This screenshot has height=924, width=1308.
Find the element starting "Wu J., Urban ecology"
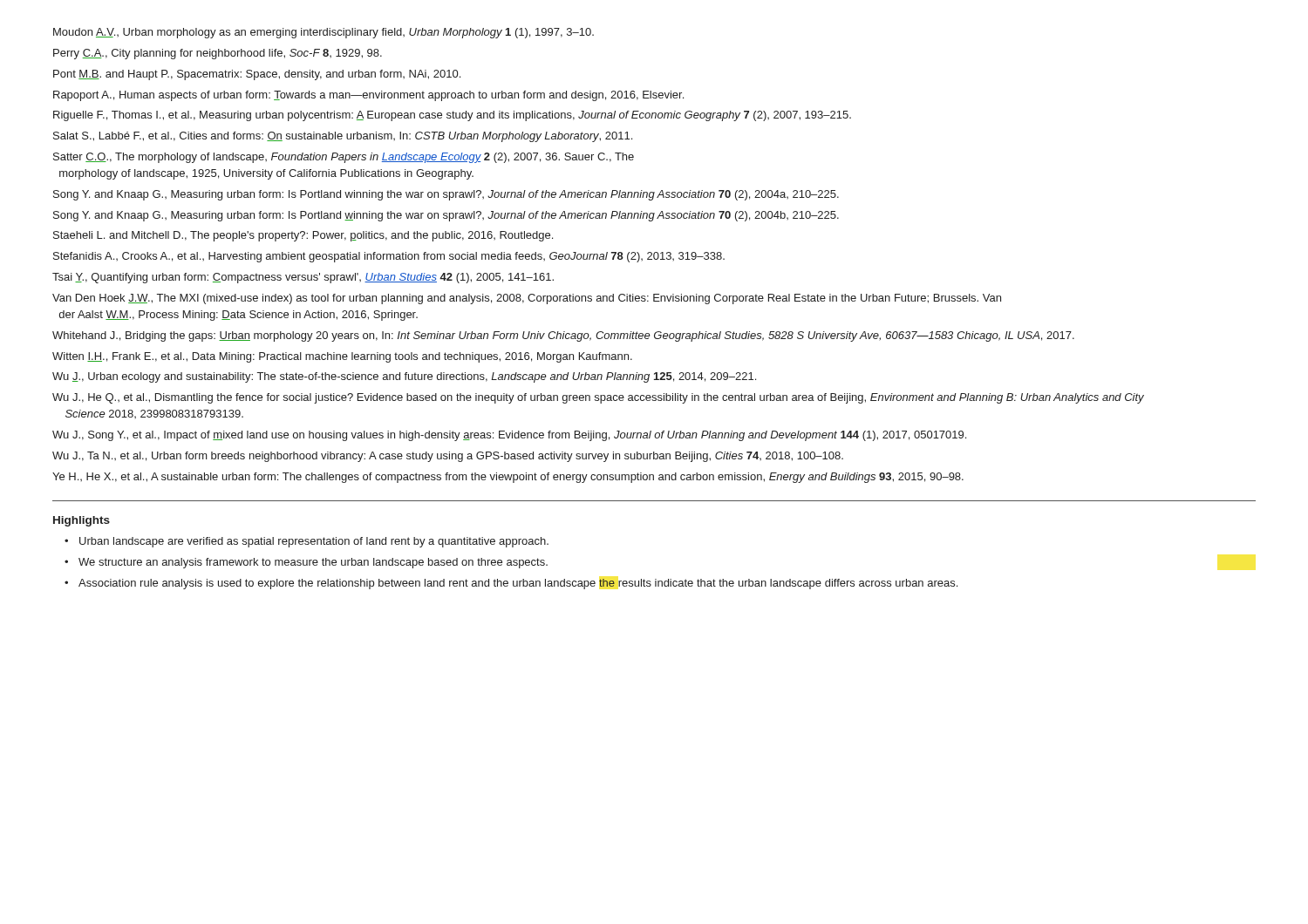pyautogui.click(x=405, y=376)
